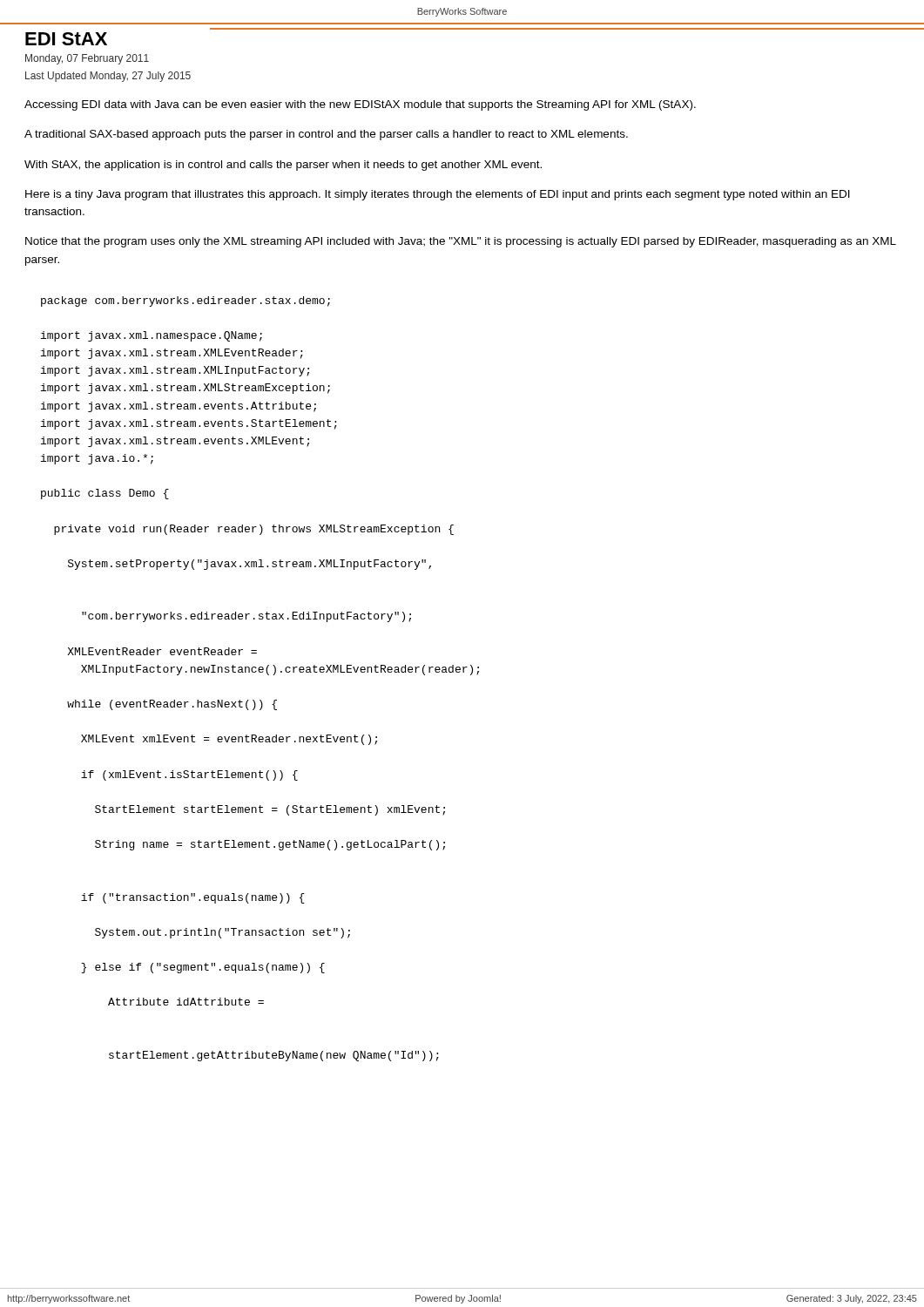The image size is (924, 1307).
Task: Navigate to the block starting "A traditional SAX-based approach puts the parser in"
Action: click(326, 134)
